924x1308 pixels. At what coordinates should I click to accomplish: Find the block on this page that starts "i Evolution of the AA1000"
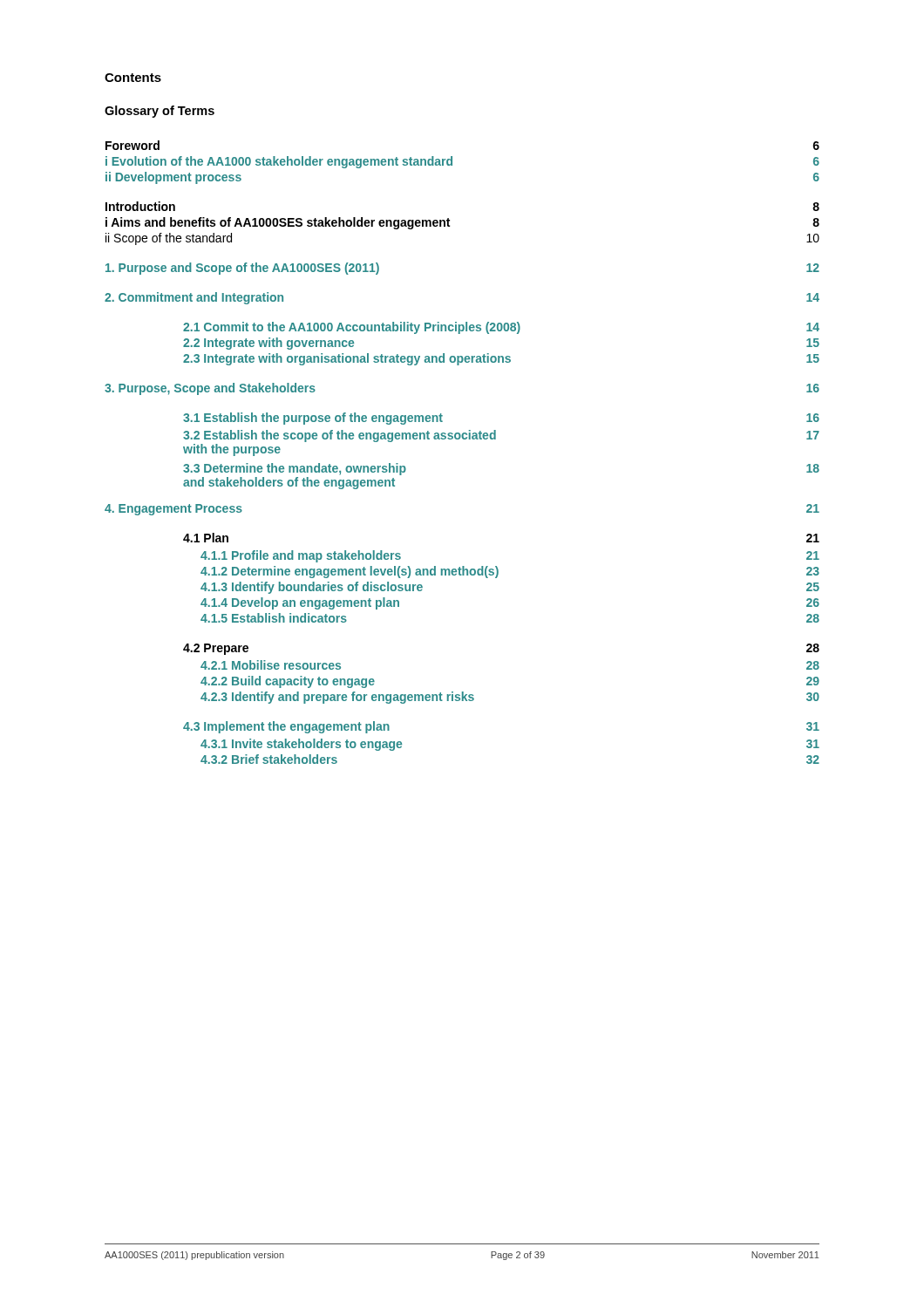click(x=462, y=161)
